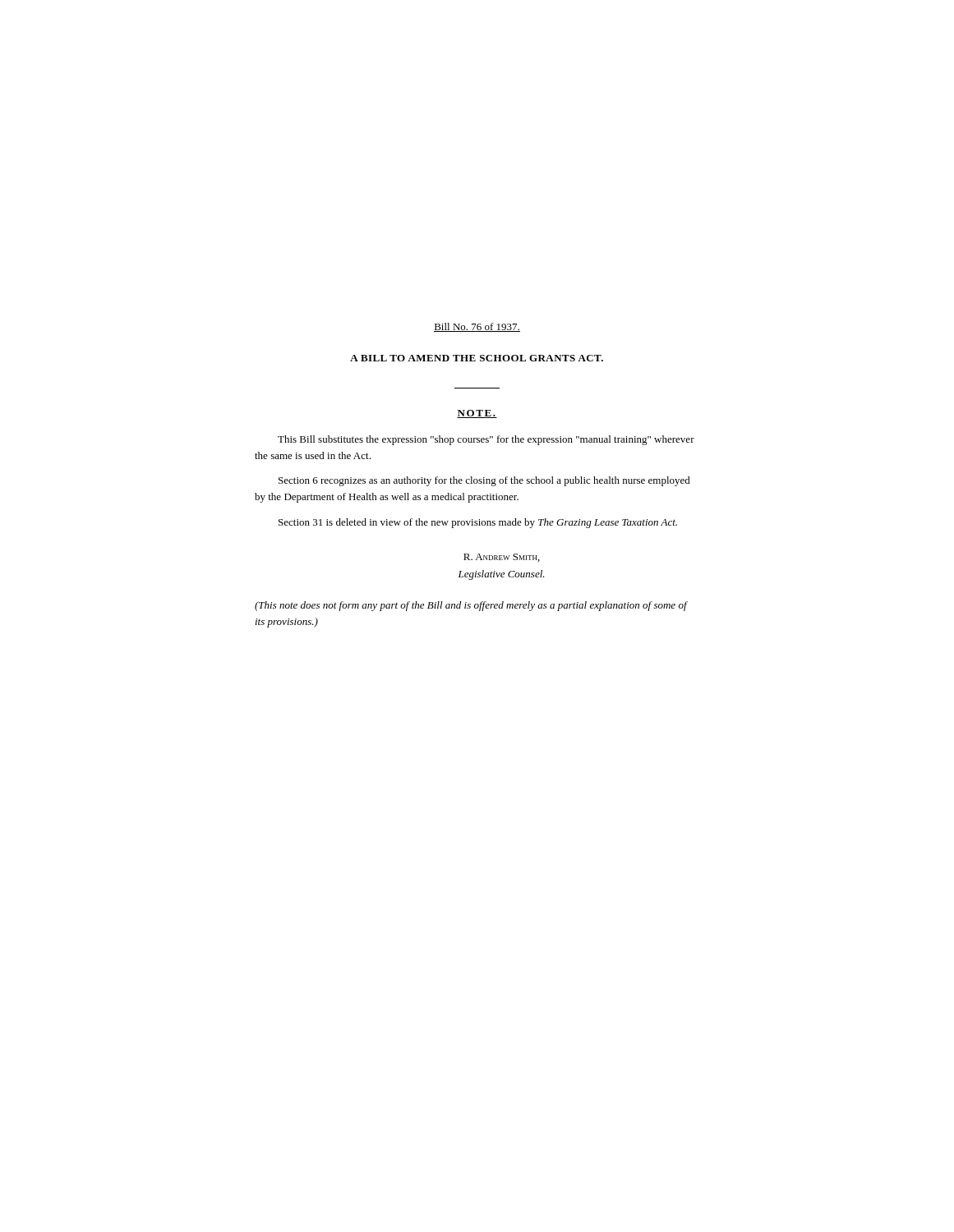Click where it says "R. Andrew Smith, Legislative Counsel."

477,565
